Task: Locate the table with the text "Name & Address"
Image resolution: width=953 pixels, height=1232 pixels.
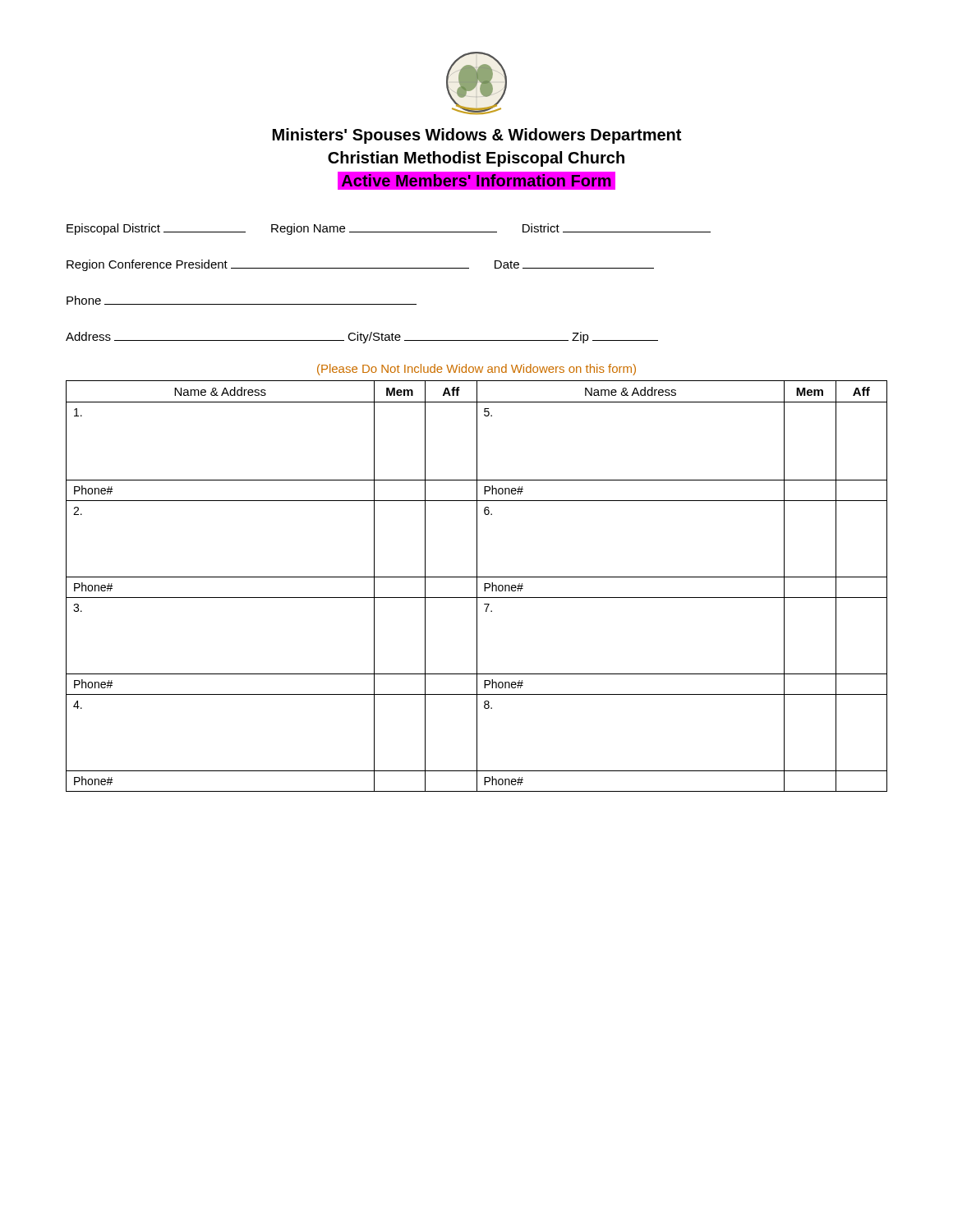Action: point(476,586)
